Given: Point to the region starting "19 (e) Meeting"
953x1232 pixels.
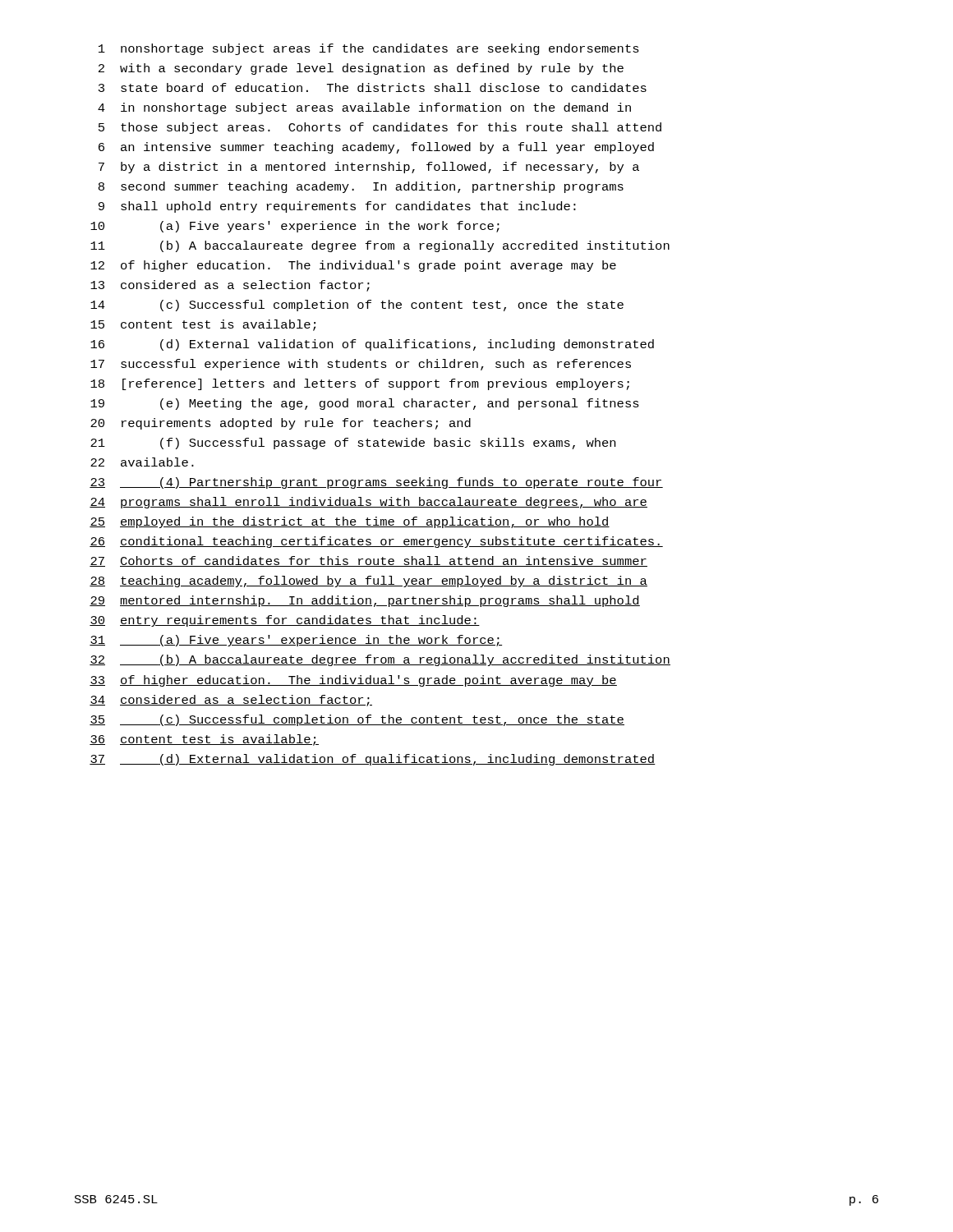Looking at the screenshot, I should point(476,414).
